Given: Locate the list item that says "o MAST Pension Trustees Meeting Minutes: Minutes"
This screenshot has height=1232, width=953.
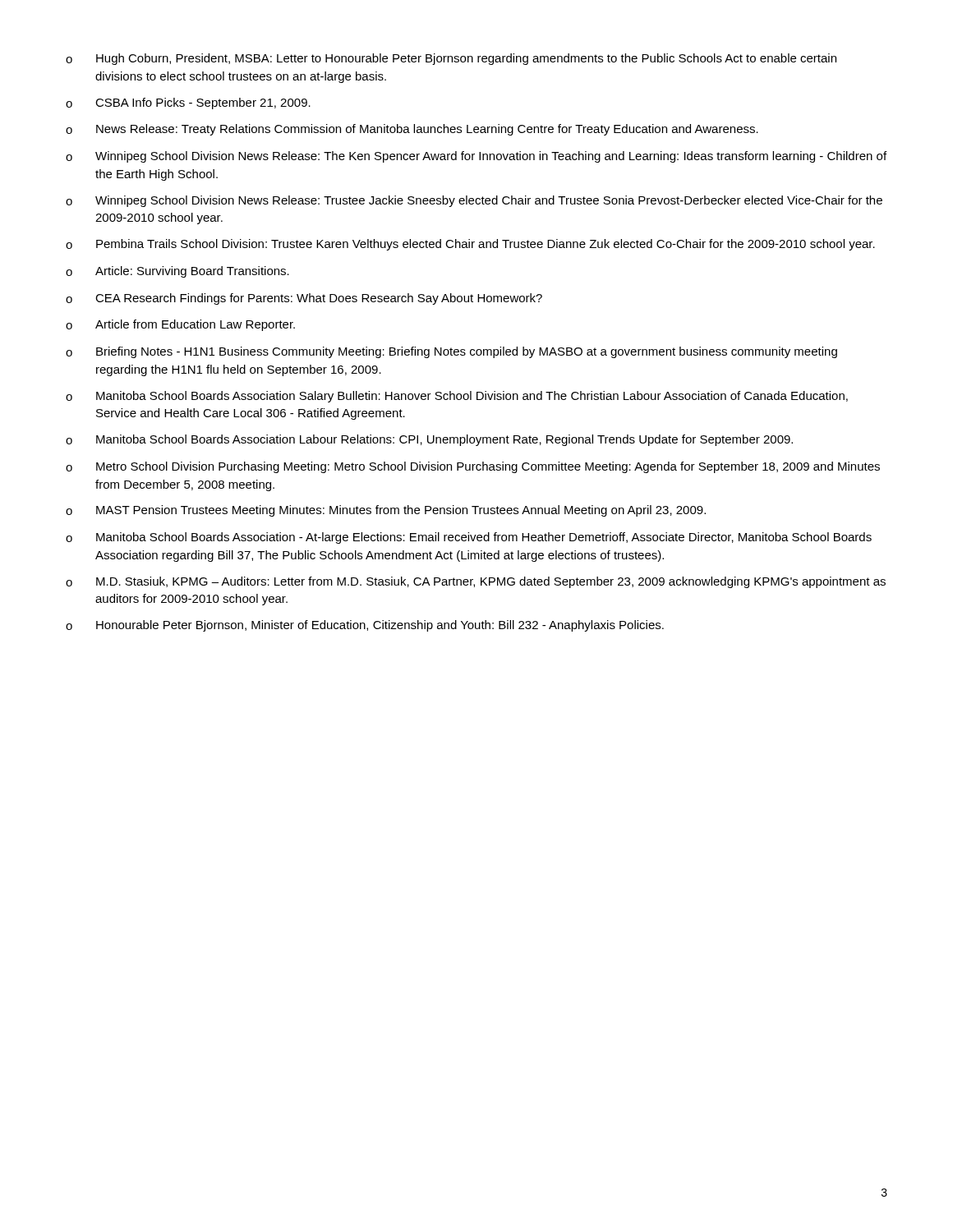Looking at the screenshot, I should (476, 511).
